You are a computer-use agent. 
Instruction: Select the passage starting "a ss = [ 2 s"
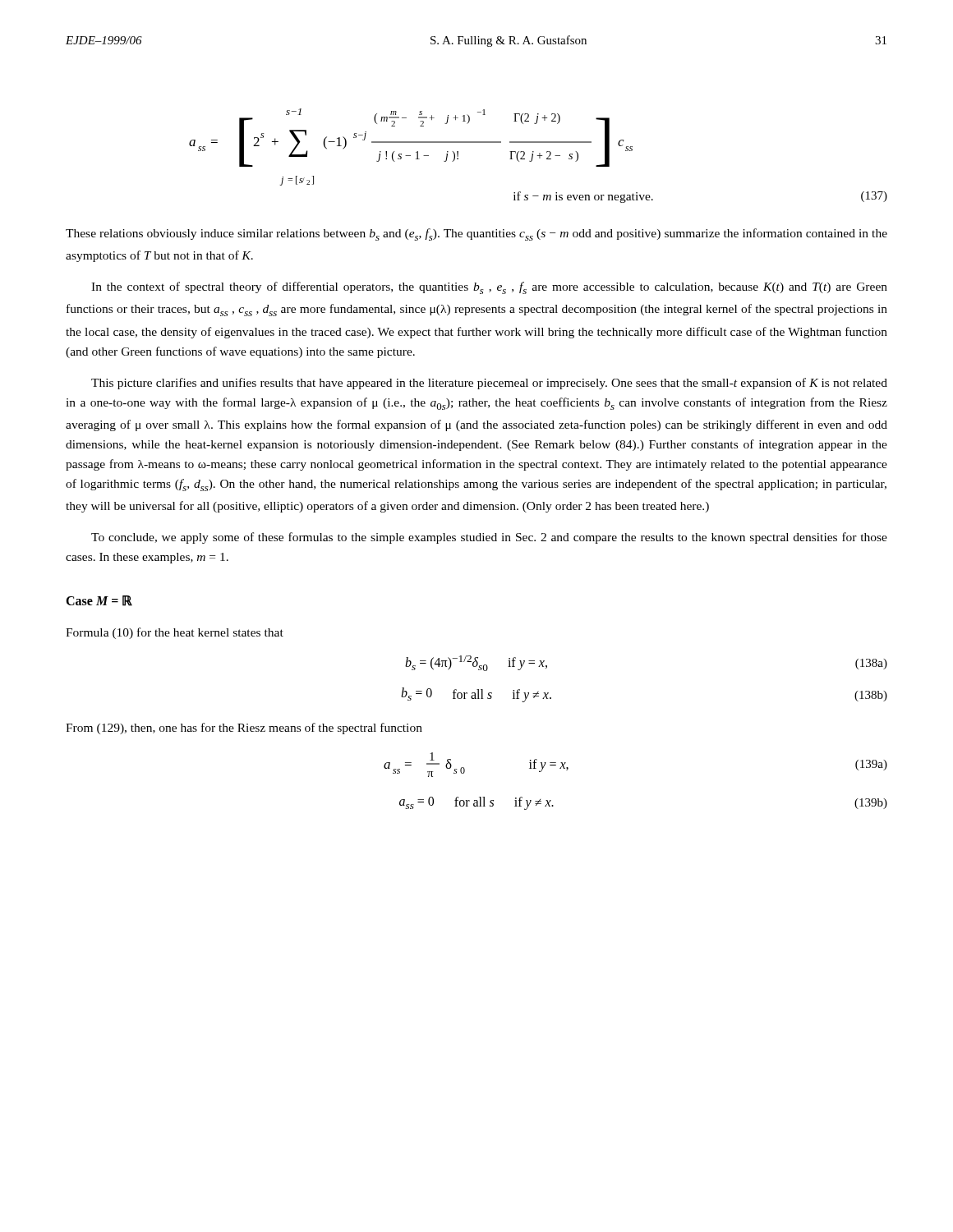click(476, 151)
